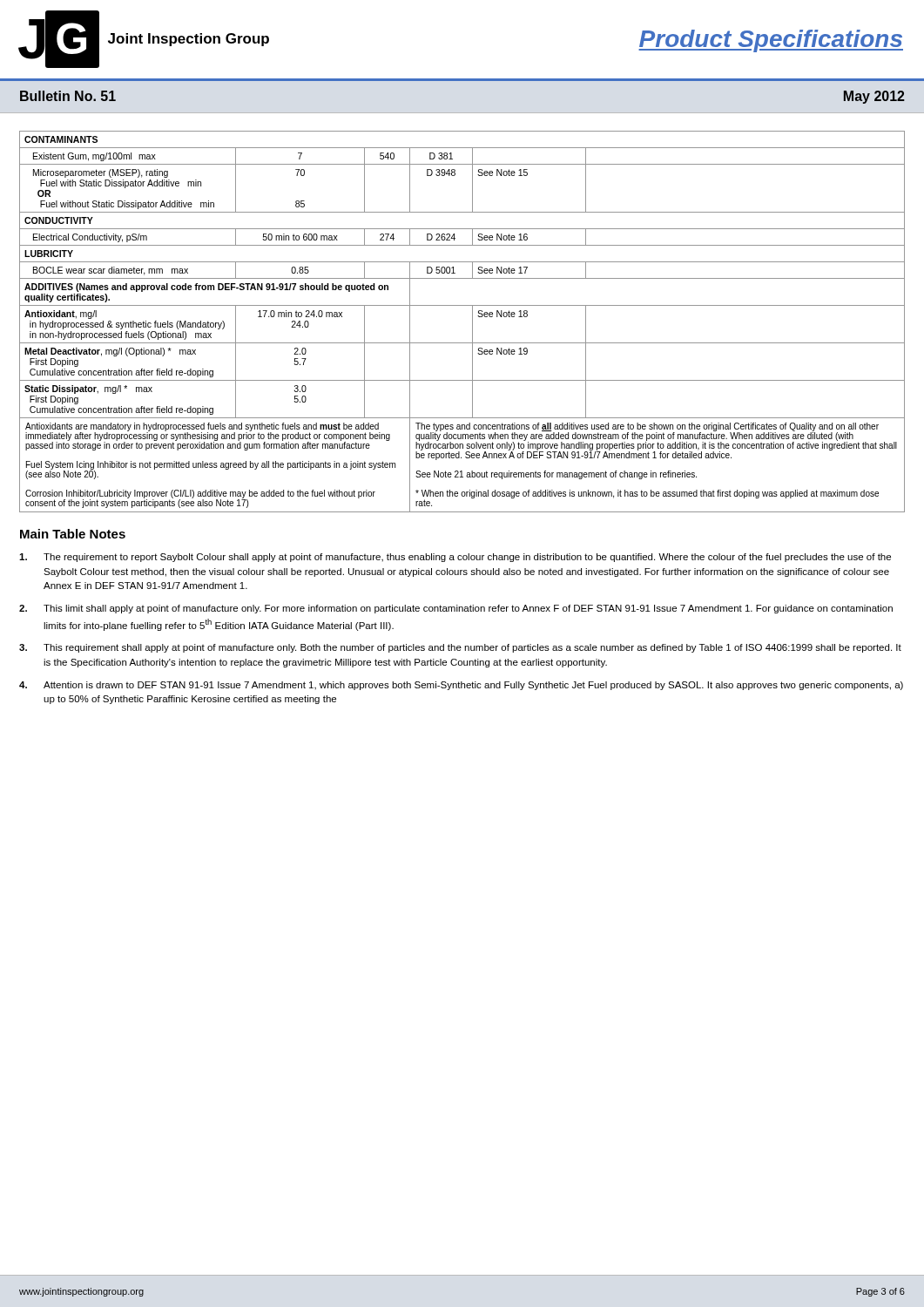Find the table that mentions "Static Dissipator , mg/l"
Image resolution: width=924 pixels, height=1307 pixels.
pos(462,322)
